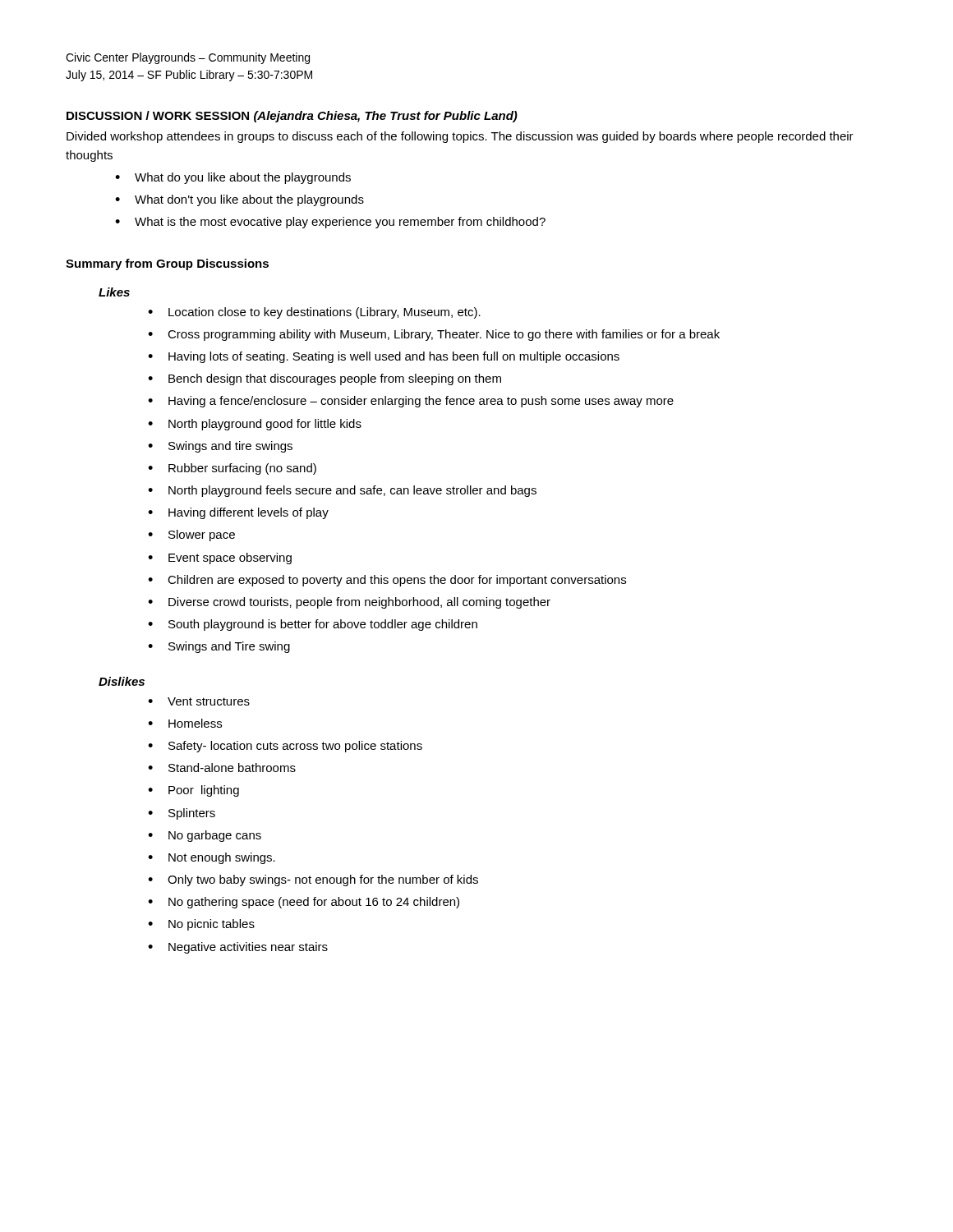Select the text starting "•Negative activities near stairs"

click(x=238, y=947)
